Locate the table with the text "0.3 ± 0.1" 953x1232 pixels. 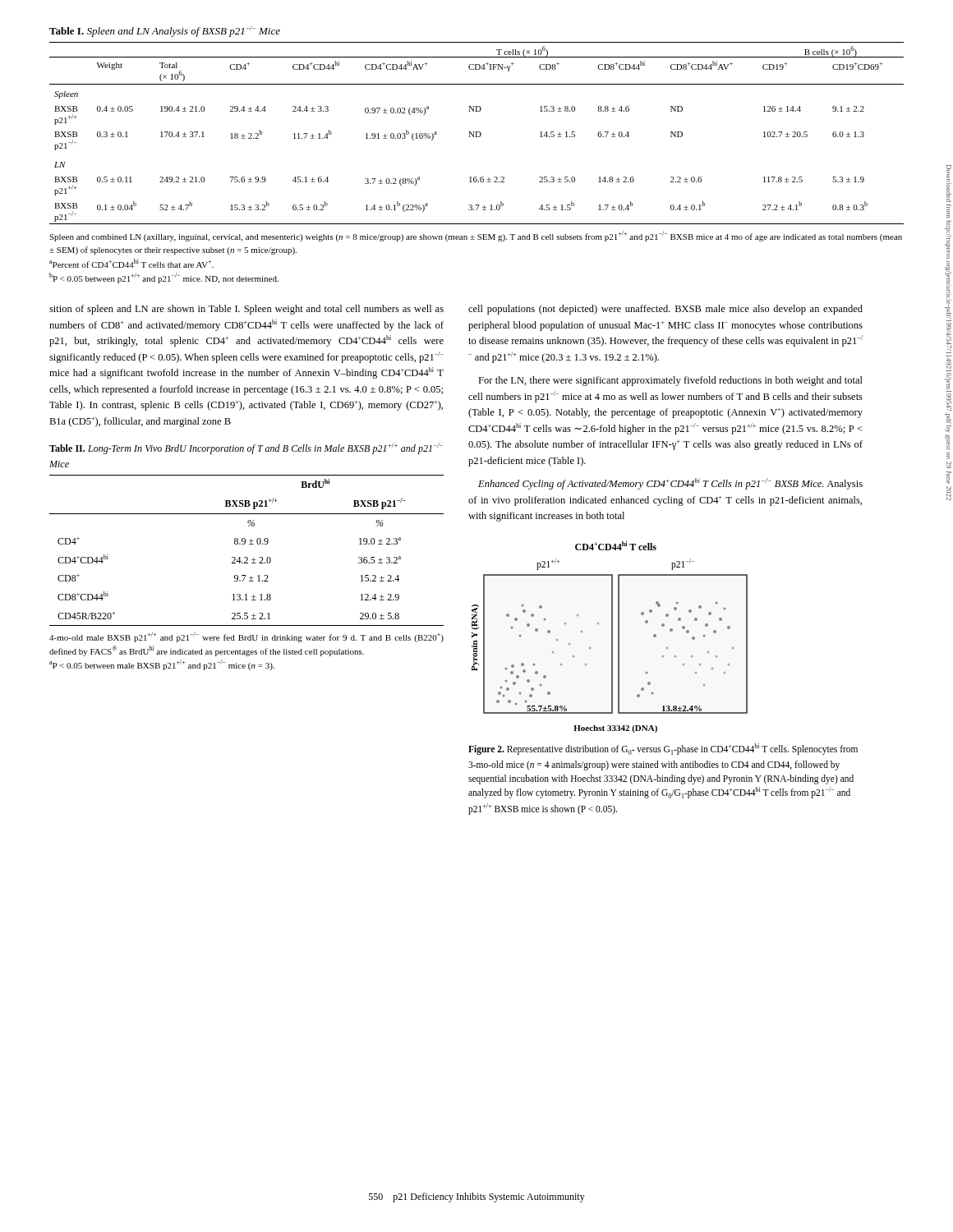pos(476,133)
